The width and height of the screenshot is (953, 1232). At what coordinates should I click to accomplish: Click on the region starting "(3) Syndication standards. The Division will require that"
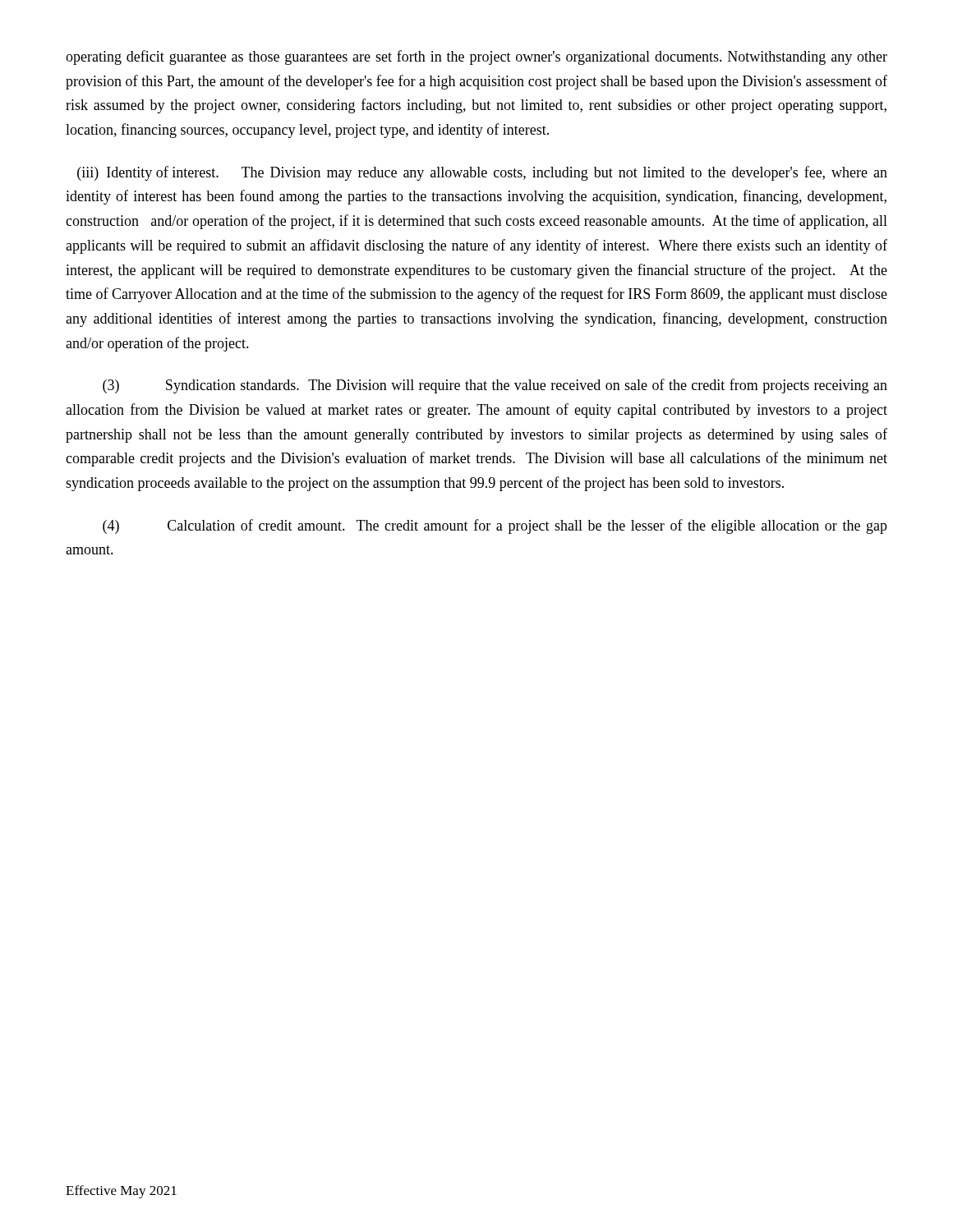coord(476,433)
